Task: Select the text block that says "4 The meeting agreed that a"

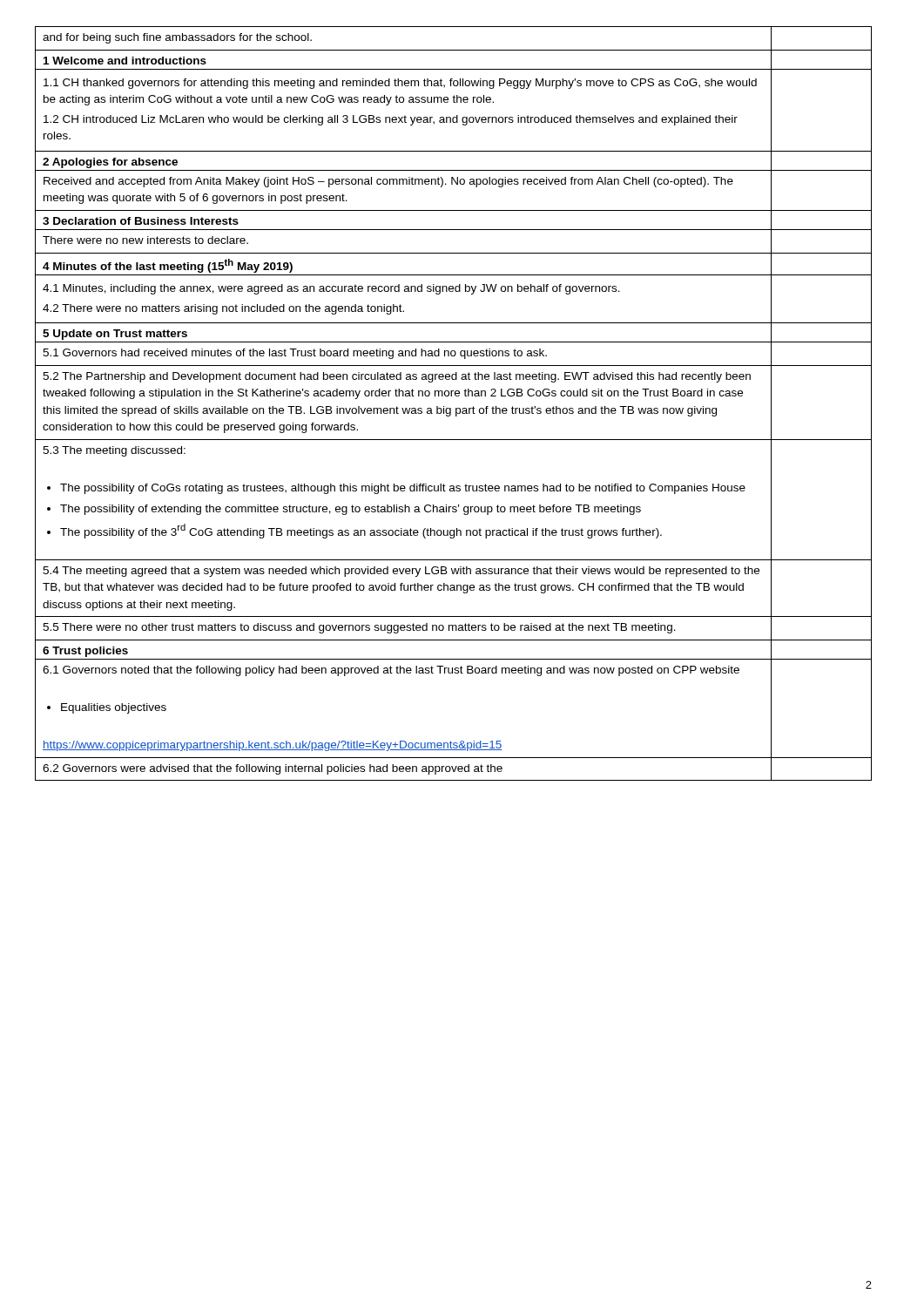Action: tap(401, 587)
